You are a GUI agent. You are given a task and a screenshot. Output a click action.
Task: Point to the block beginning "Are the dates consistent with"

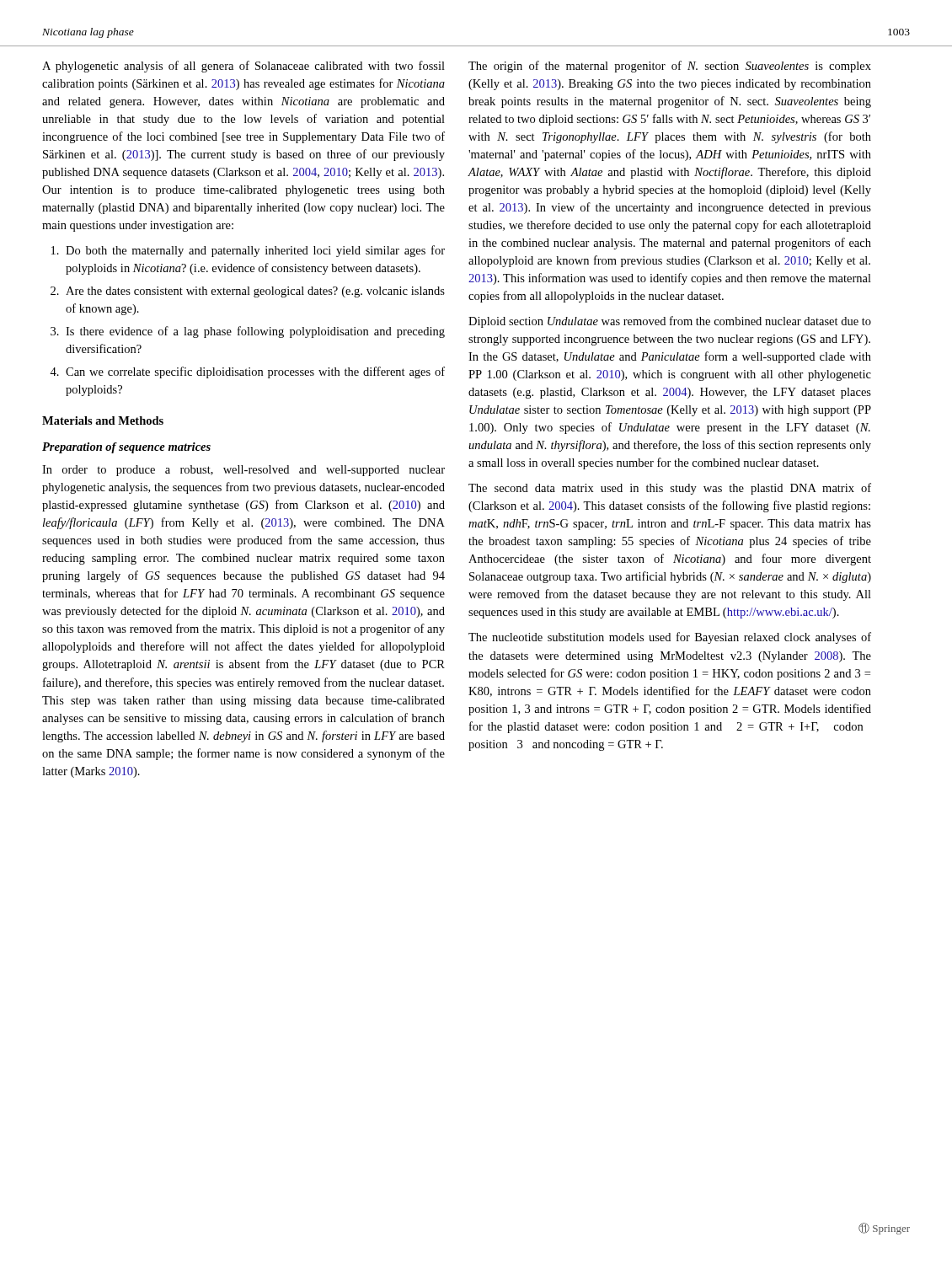255,300
